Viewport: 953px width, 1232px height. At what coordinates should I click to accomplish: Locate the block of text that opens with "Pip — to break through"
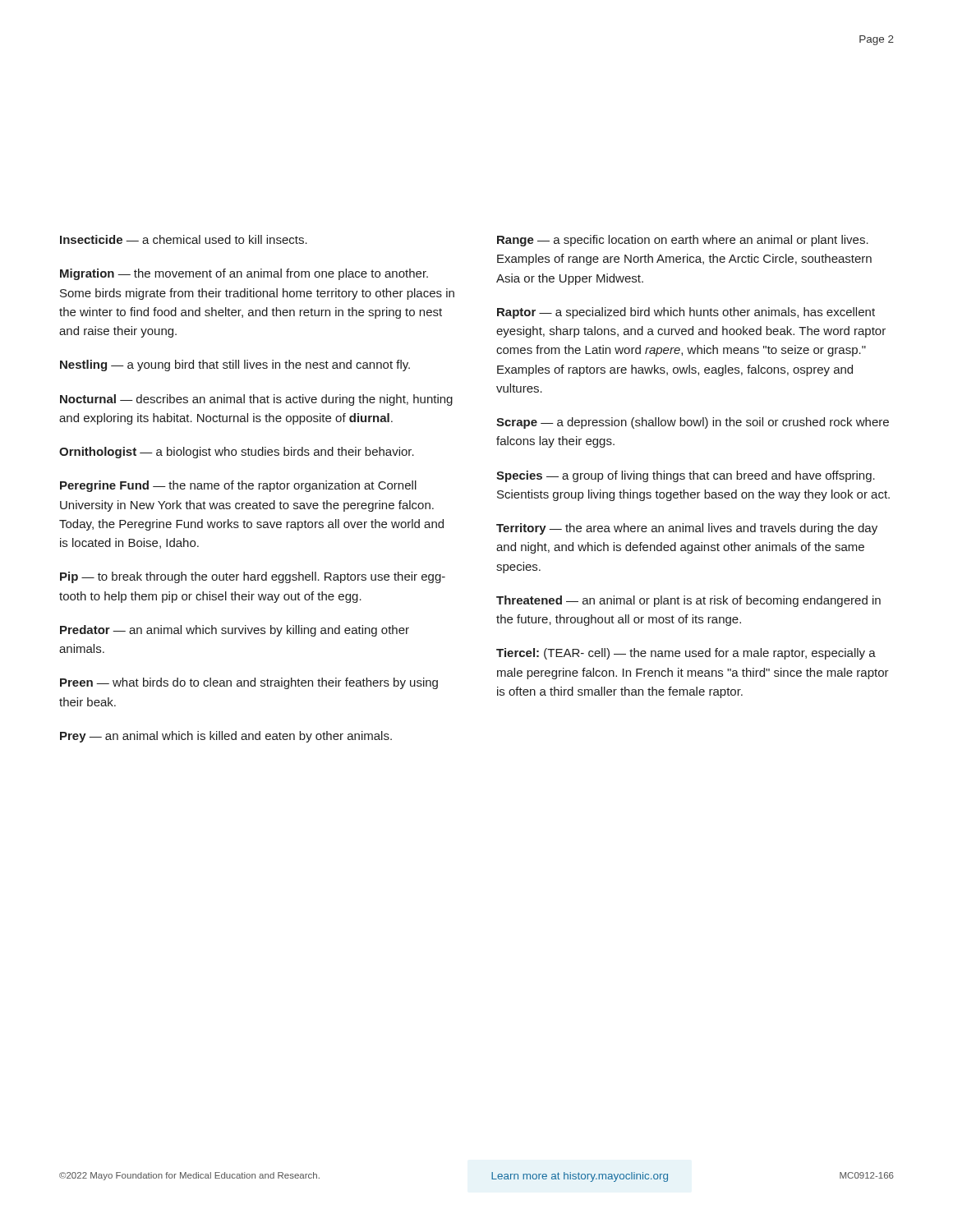[252, 586]
